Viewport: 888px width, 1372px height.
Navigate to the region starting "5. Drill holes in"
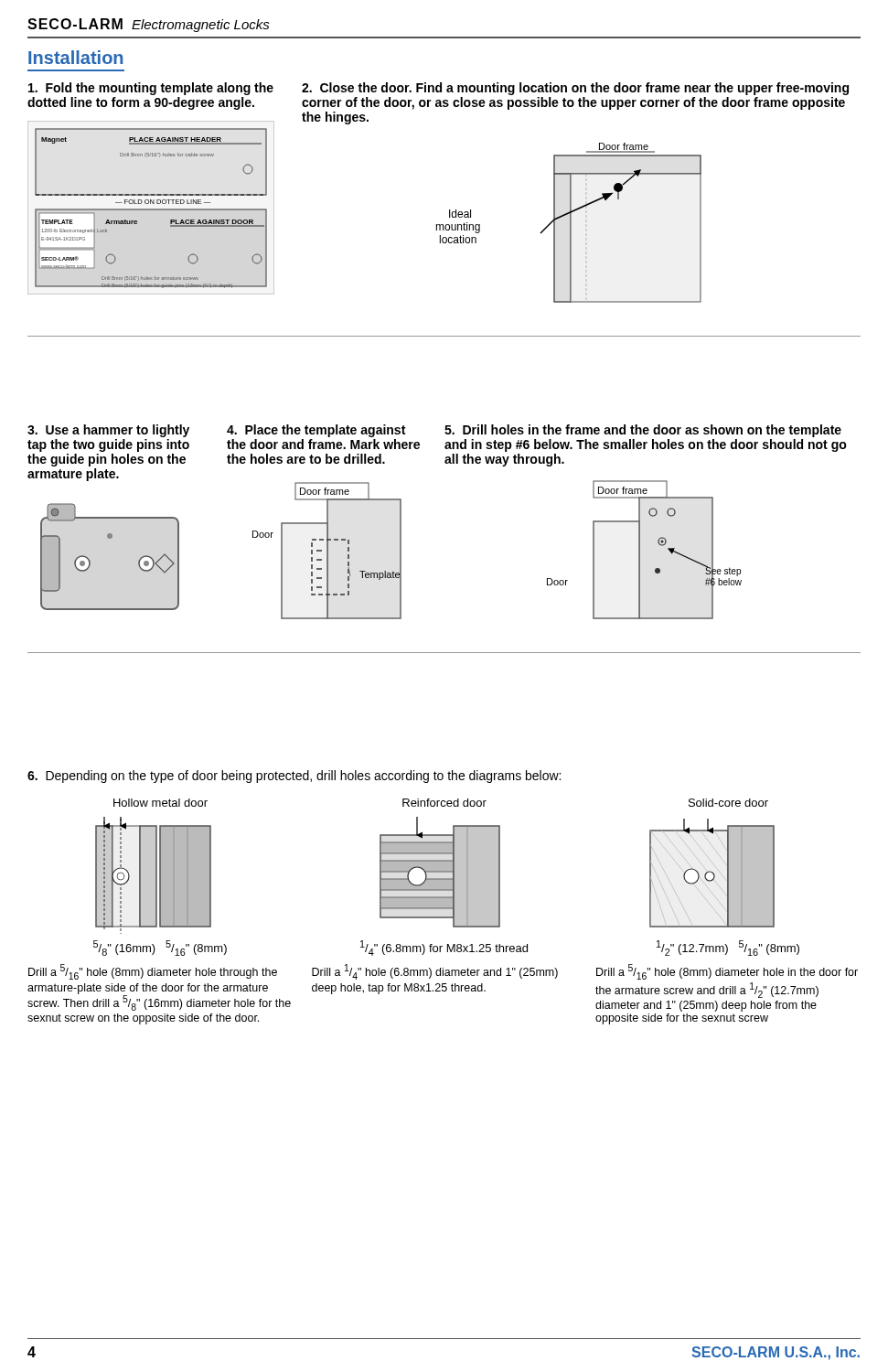click(646, 445)
